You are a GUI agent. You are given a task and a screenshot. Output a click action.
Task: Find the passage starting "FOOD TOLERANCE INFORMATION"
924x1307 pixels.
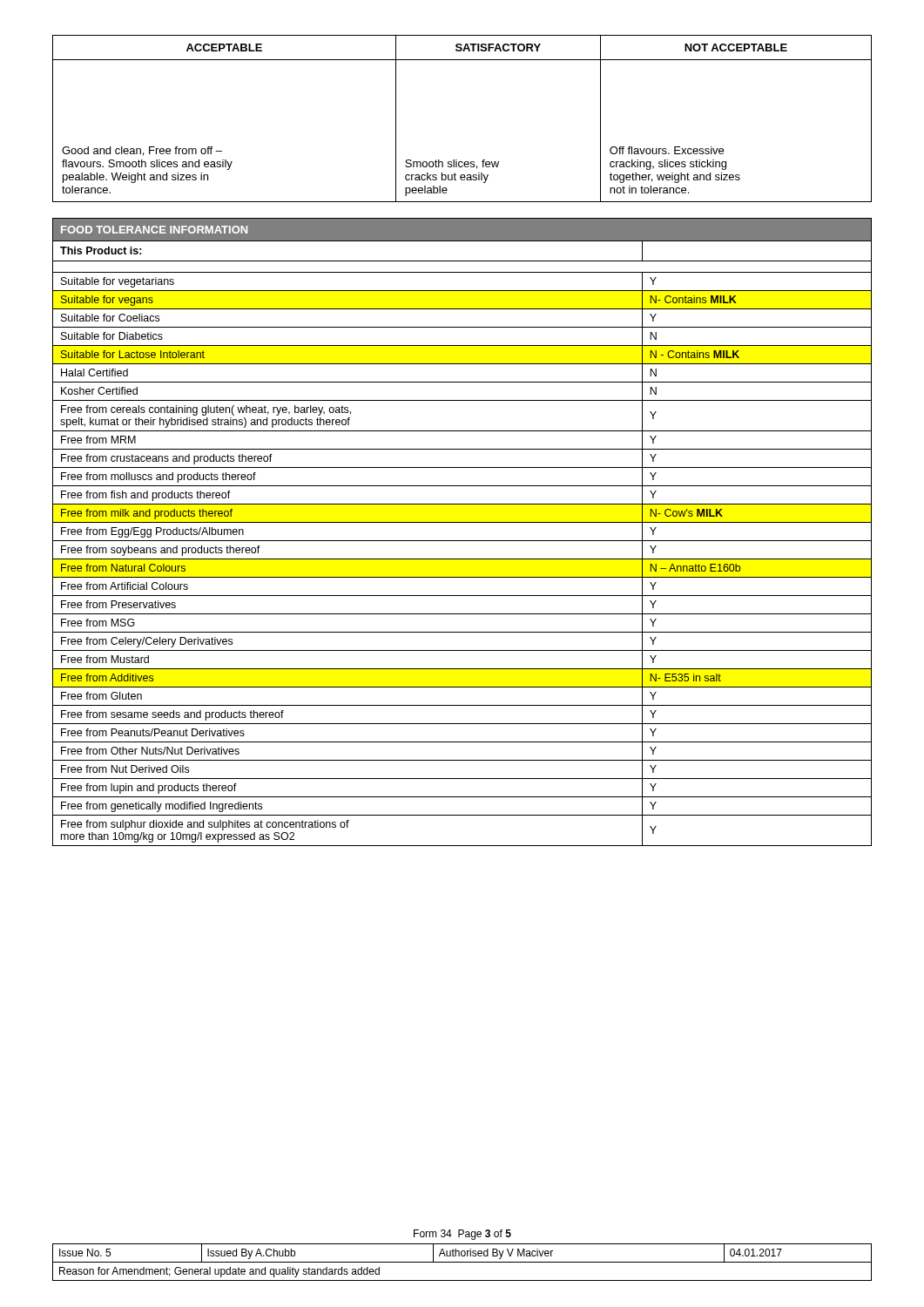[x=154, y=230]
